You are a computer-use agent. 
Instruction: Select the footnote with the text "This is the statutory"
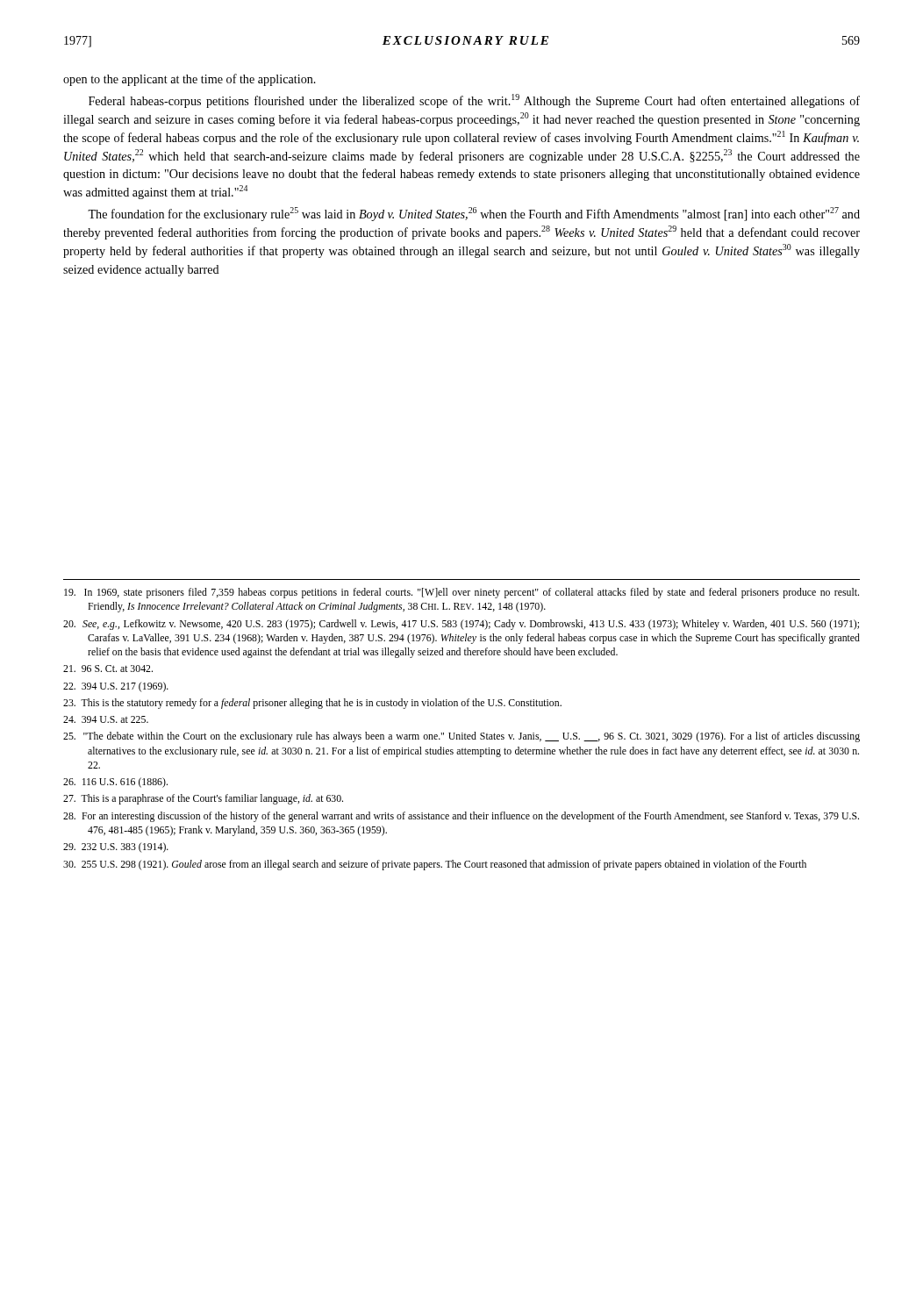click(313, 703)
